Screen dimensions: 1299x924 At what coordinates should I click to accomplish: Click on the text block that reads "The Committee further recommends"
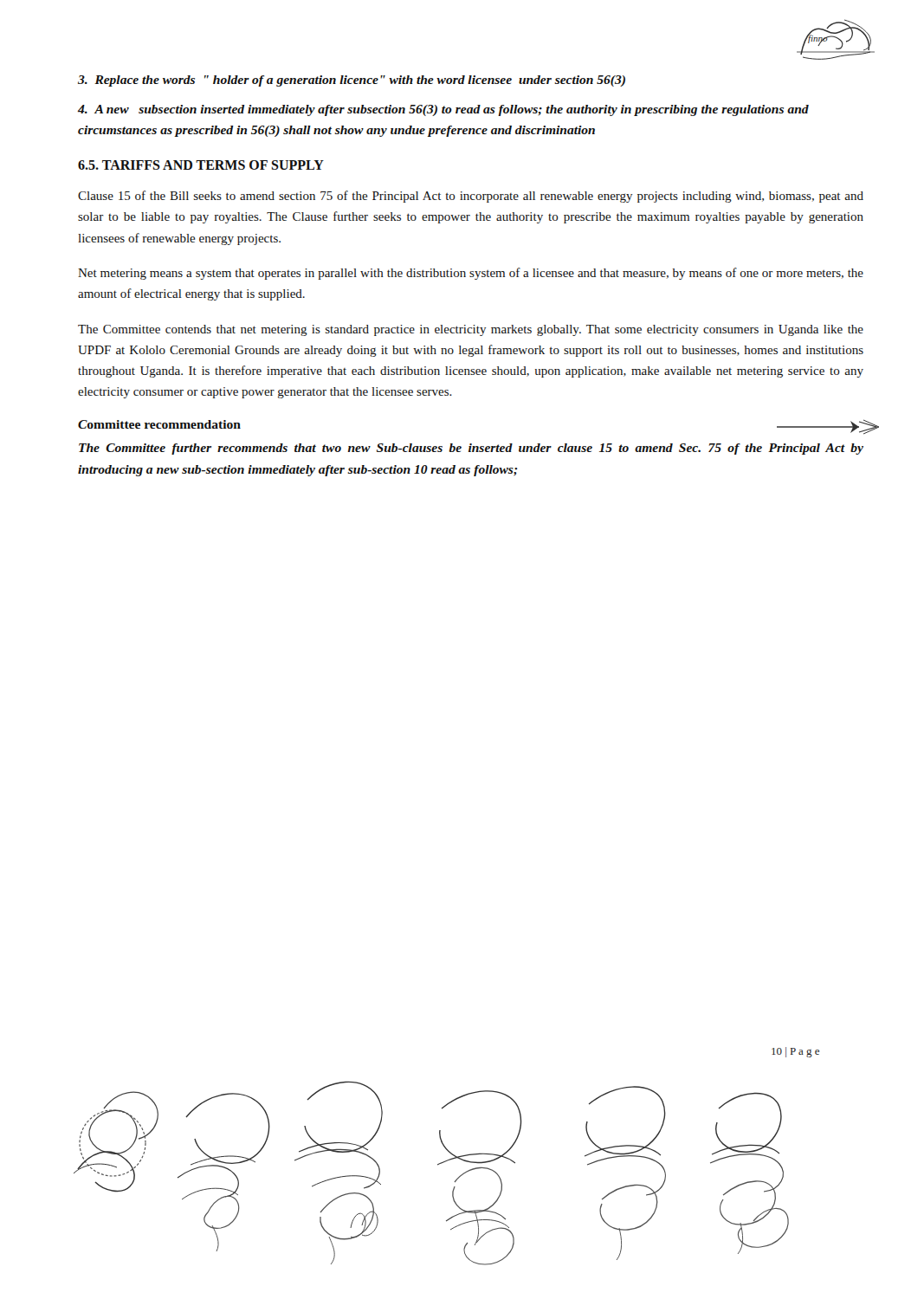click(x=471, y=458)
